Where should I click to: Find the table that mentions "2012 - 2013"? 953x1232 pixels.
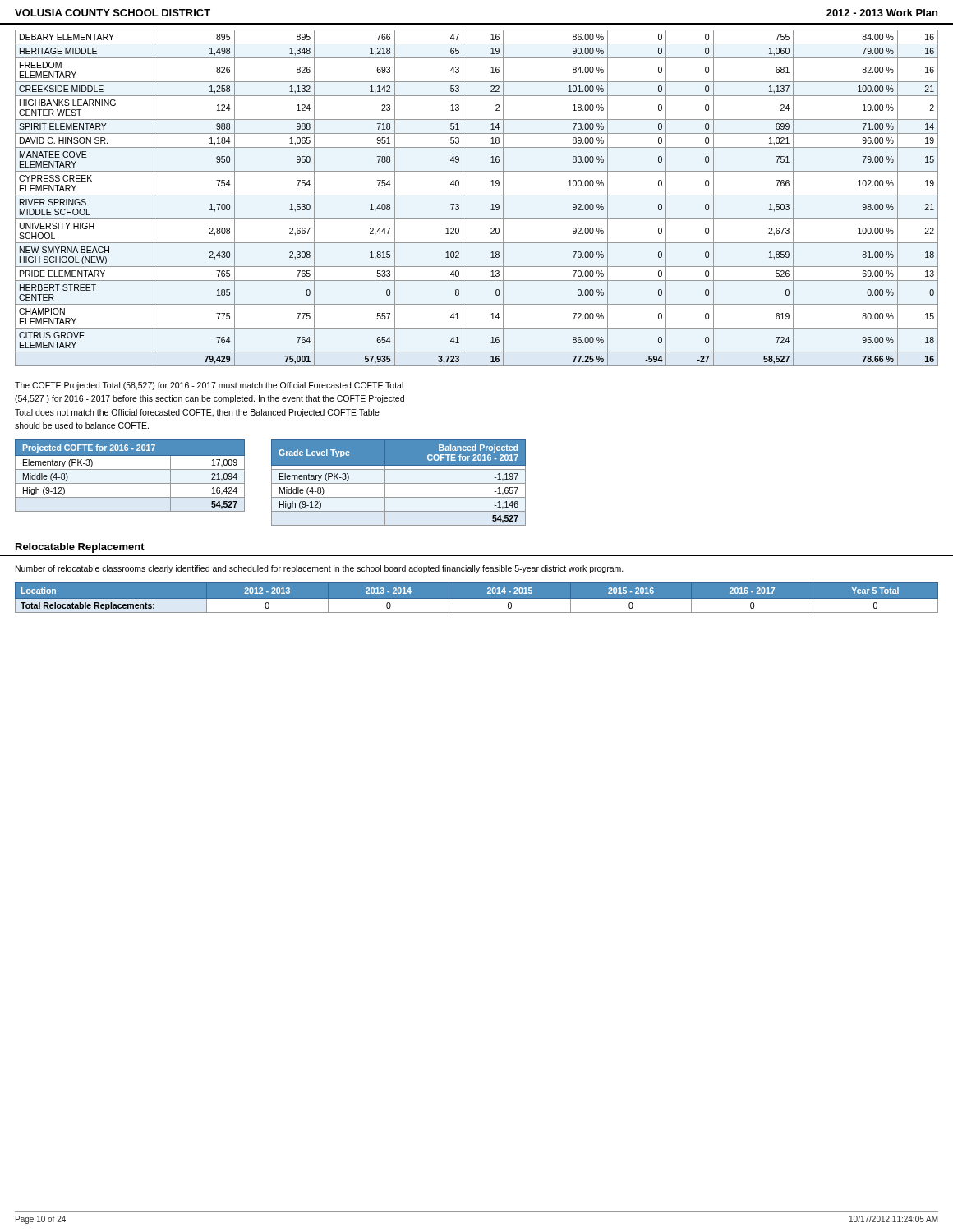click(x=476, y=596)
